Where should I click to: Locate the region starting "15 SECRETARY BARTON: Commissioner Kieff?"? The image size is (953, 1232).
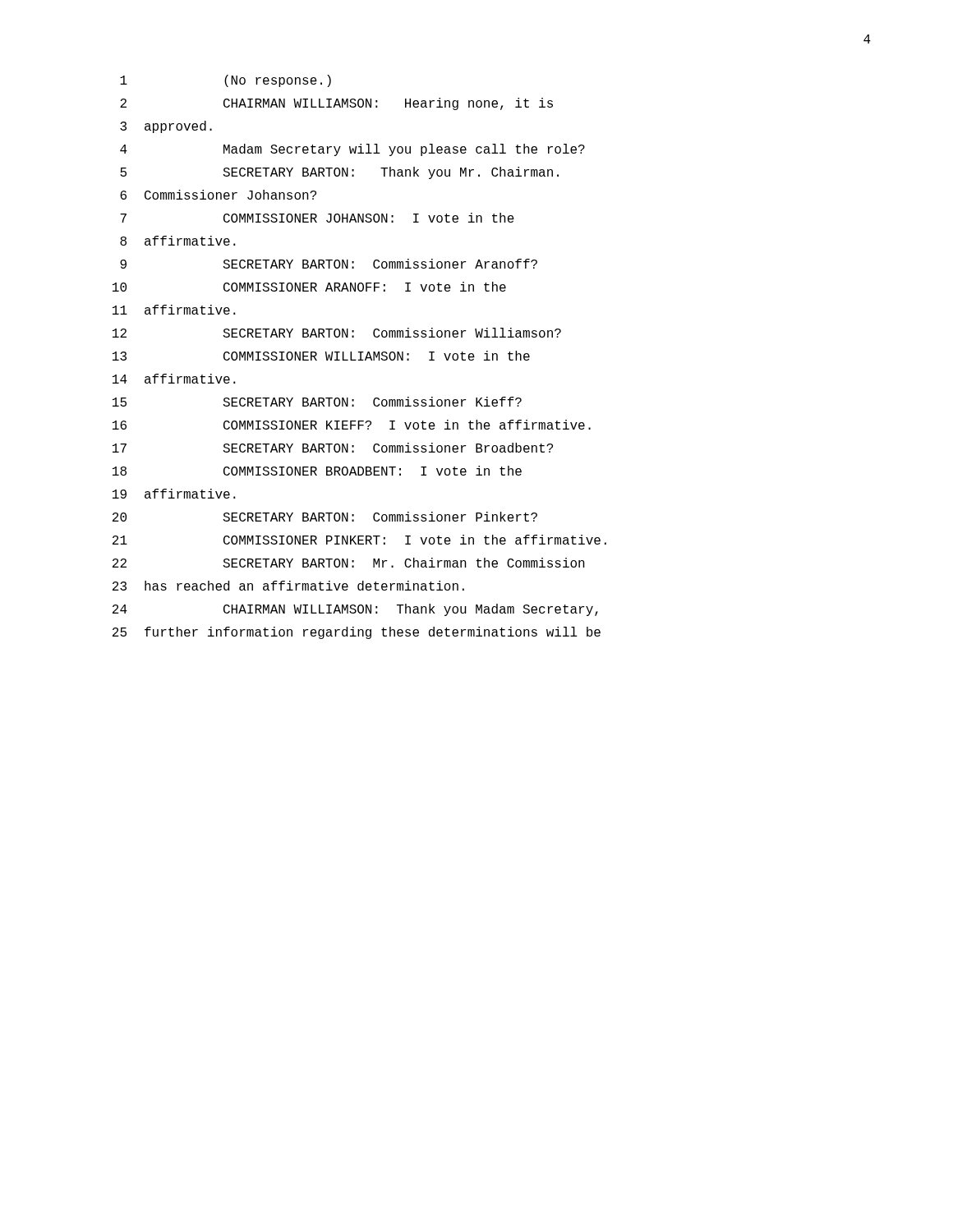476,403
